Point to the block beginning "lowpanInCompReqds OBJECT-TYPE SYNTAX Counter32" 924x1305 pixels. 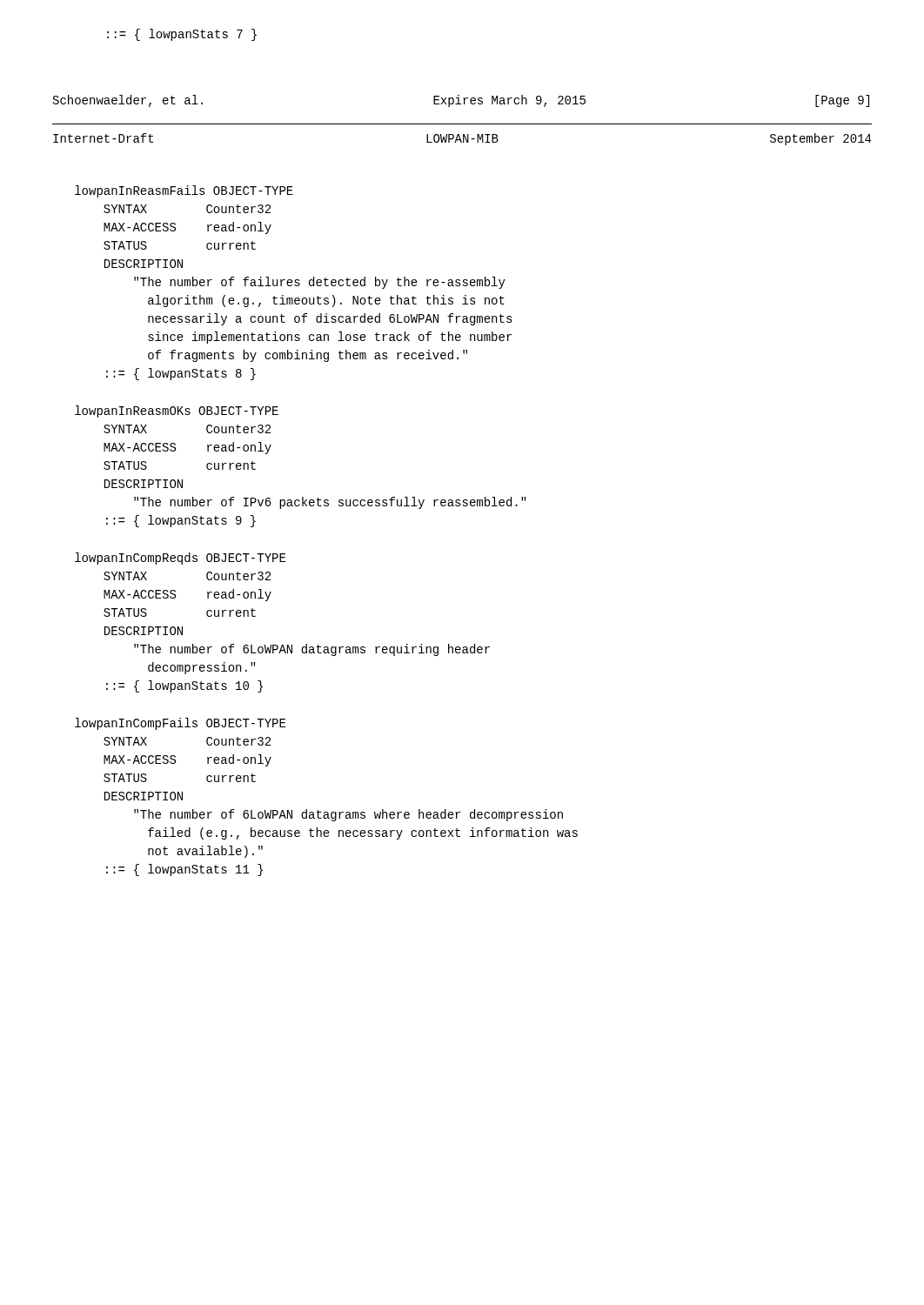(180, 559)
